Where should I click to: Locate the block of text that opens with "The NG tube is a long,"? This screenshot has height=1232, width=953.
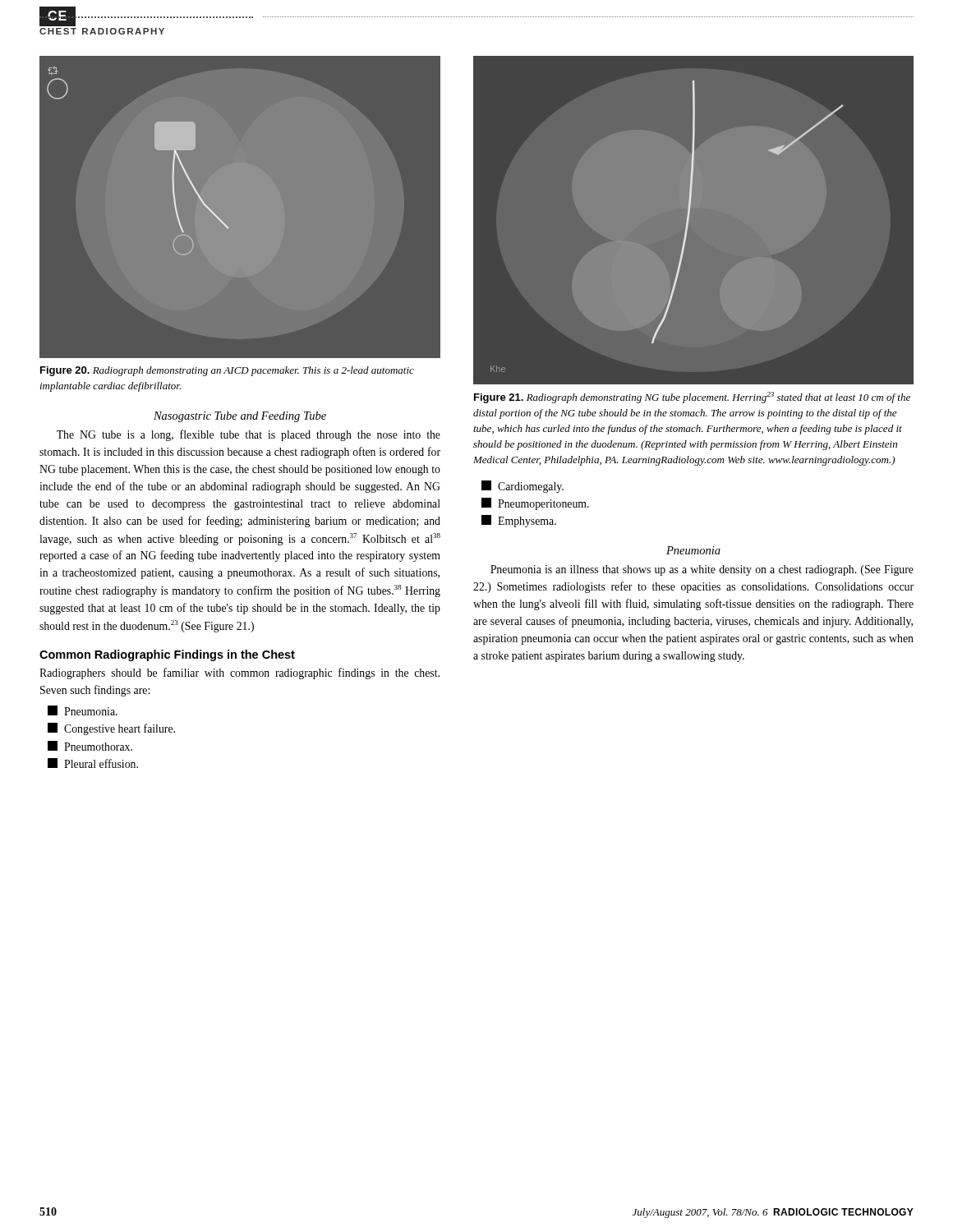tap(240, 531)
